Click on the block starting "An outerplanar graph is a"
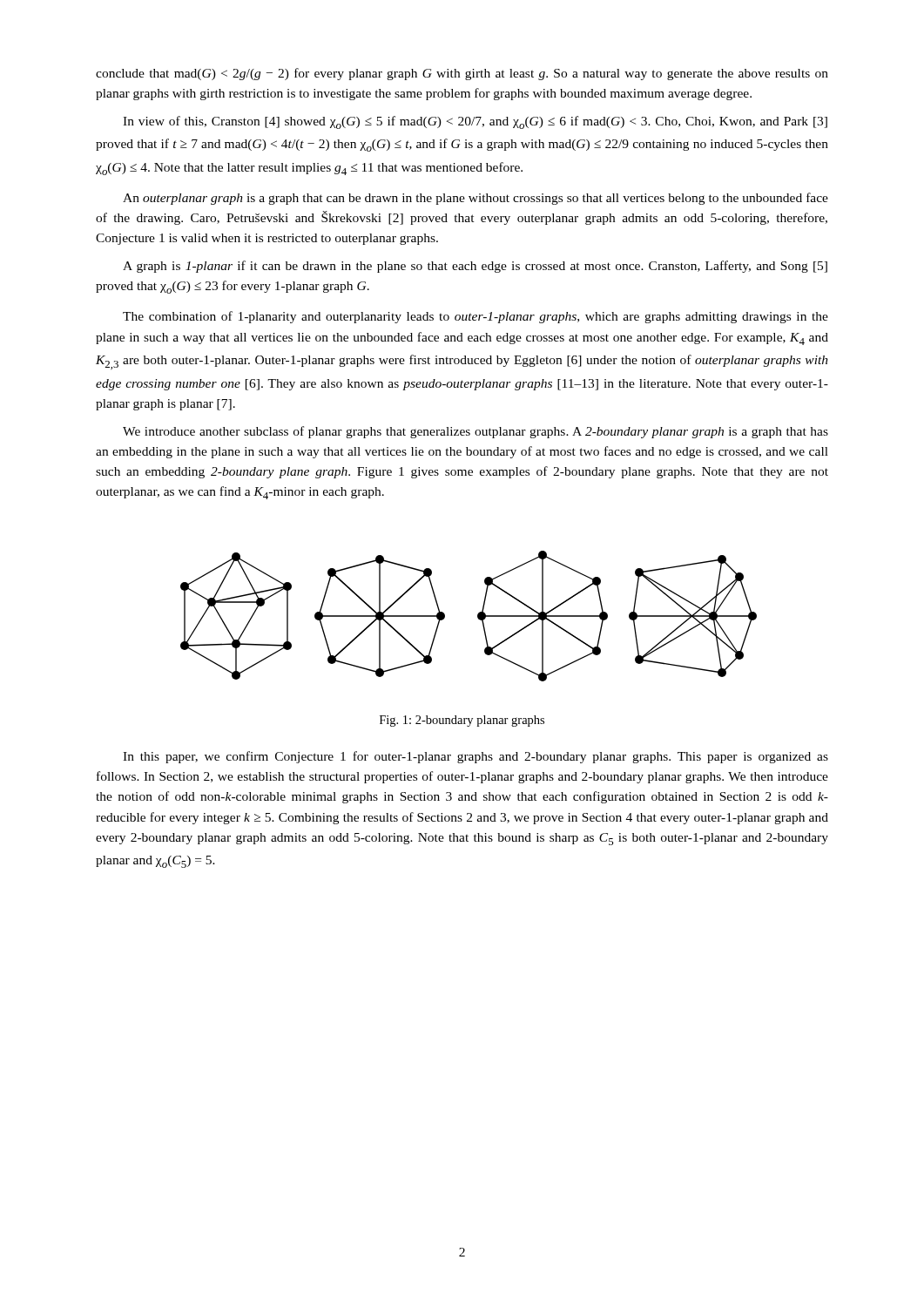 pyautogui.click(x=462, y=218)
